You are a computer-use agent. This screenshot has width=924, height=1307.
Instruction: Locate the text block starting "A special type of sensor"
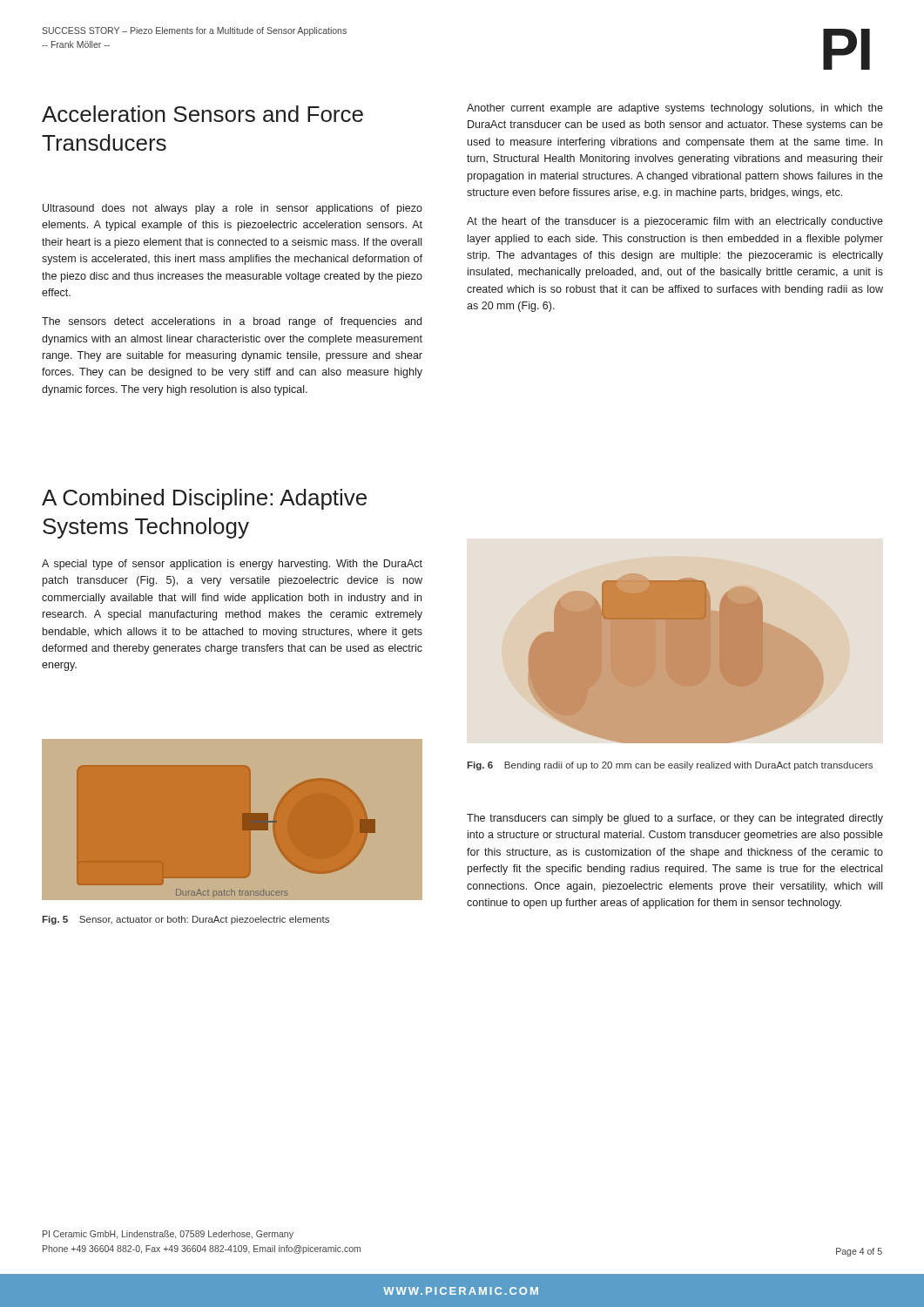[232, 614]
